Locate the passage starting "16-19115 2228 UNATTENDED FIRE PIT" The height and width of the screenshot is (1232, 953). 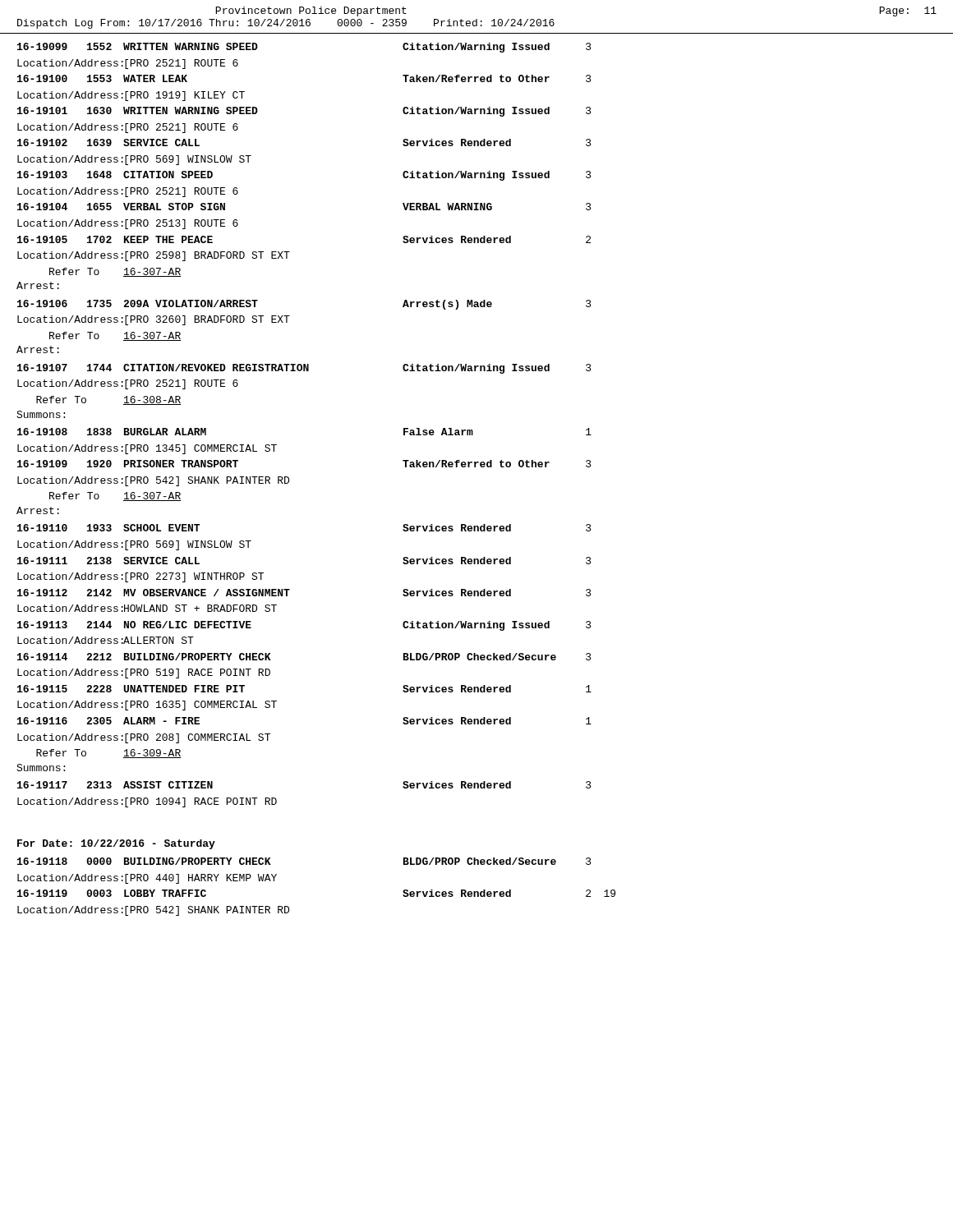click(476, 698)
